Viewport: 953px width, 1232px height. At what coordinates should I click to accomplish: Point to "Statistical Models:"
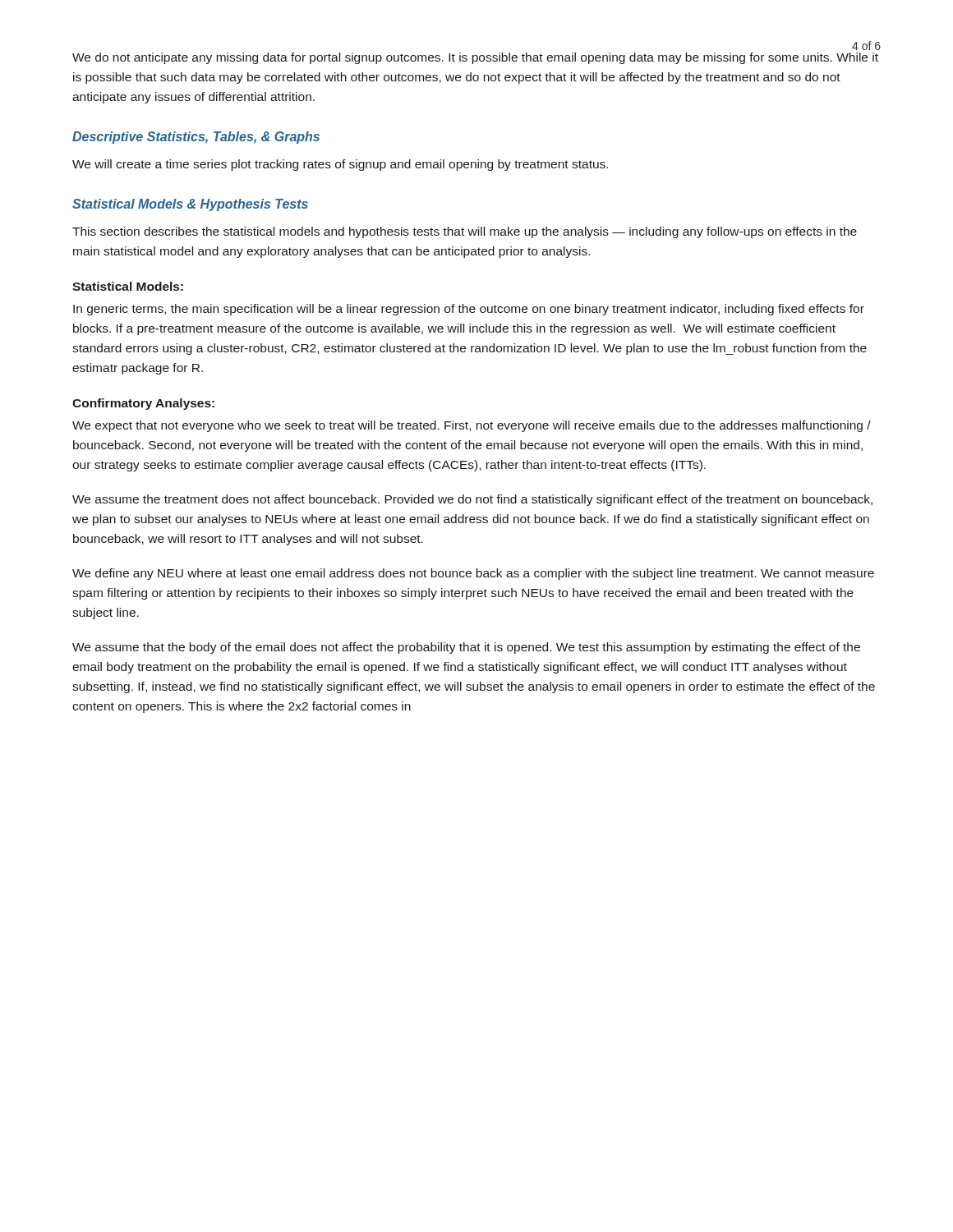pos(128,286)
